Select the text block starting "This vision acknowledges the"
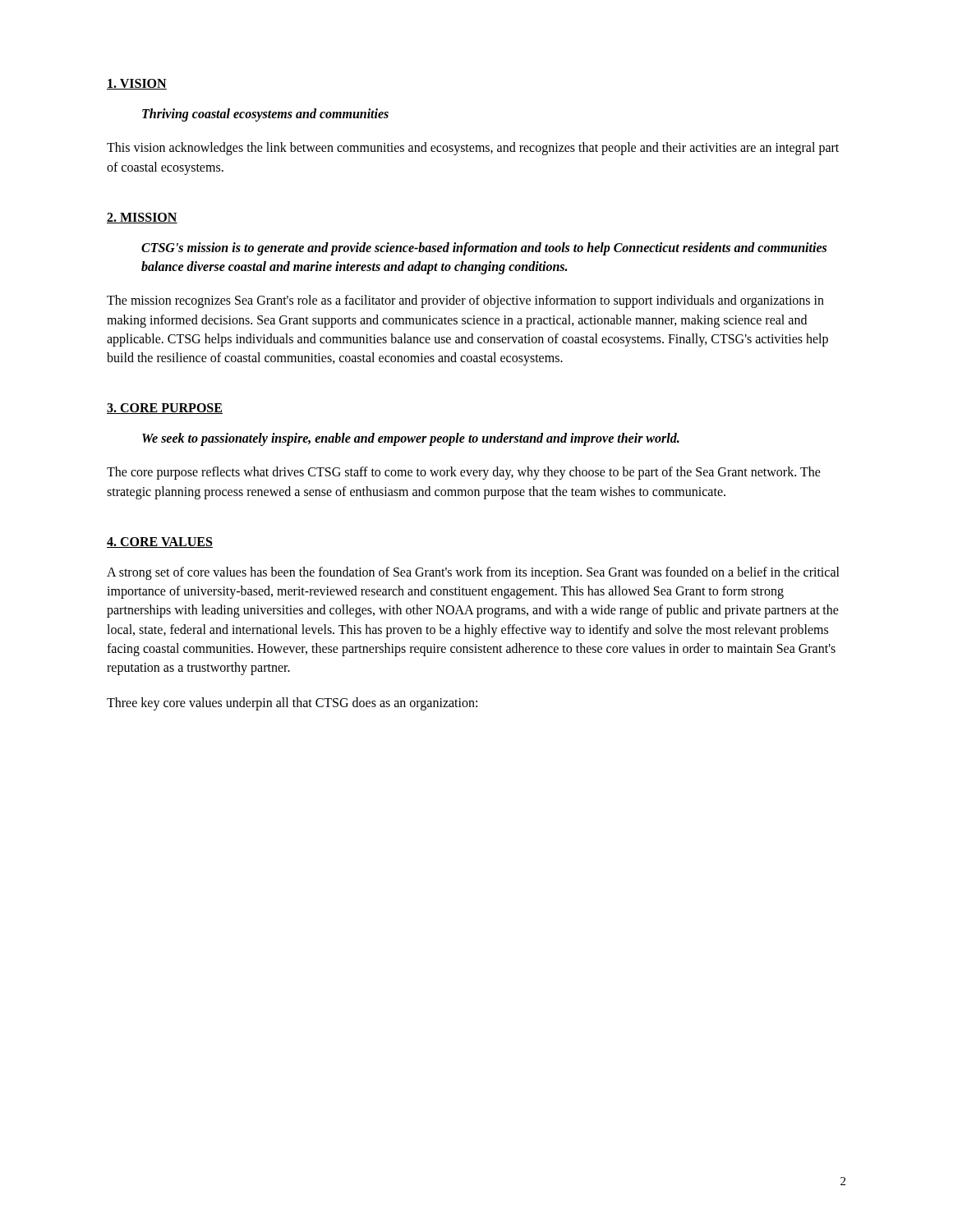This screenshot has width=953, height=1232. coord(473,157)
